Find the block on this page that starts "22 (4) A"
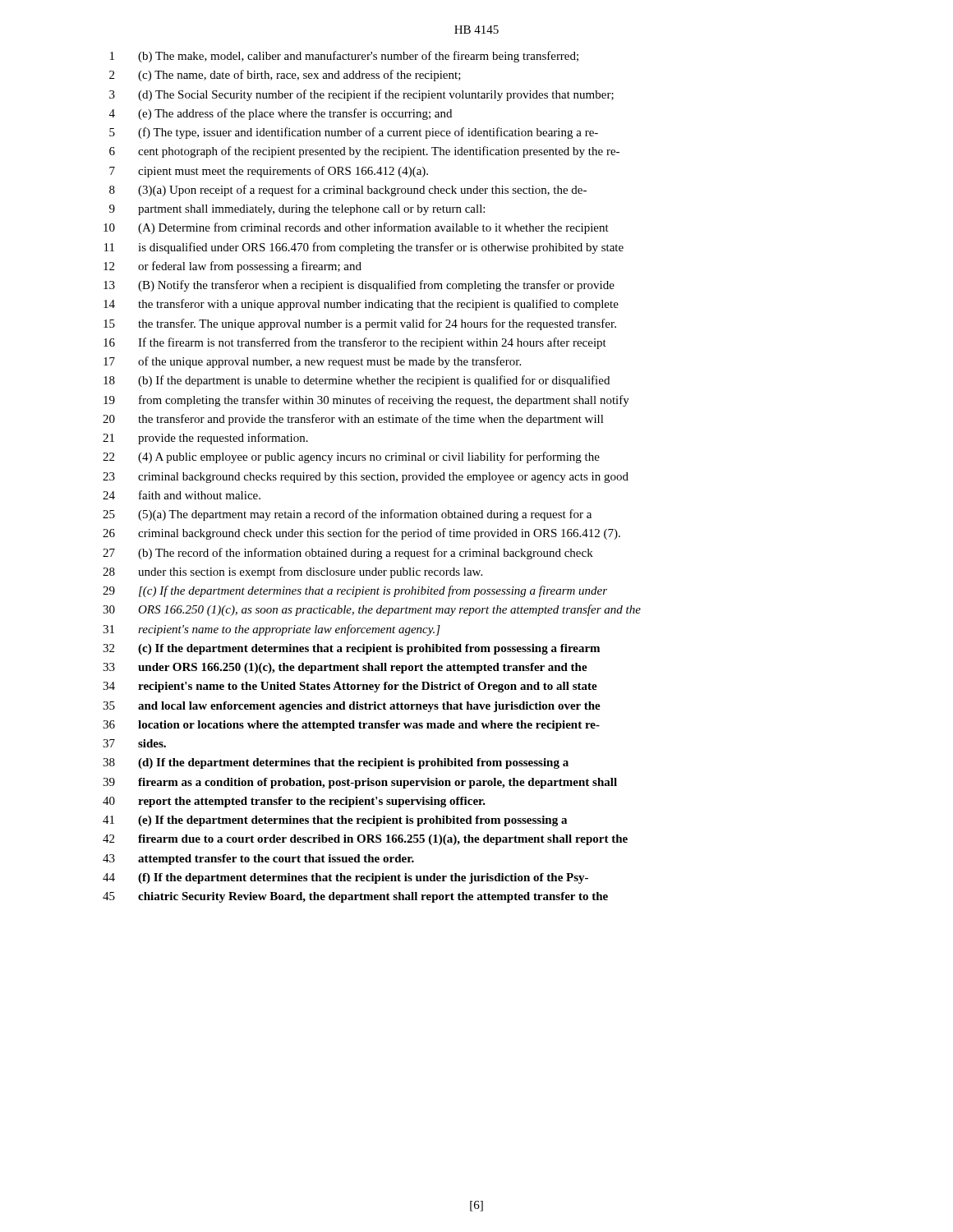The image size is (953, 1232). (488, 457)
